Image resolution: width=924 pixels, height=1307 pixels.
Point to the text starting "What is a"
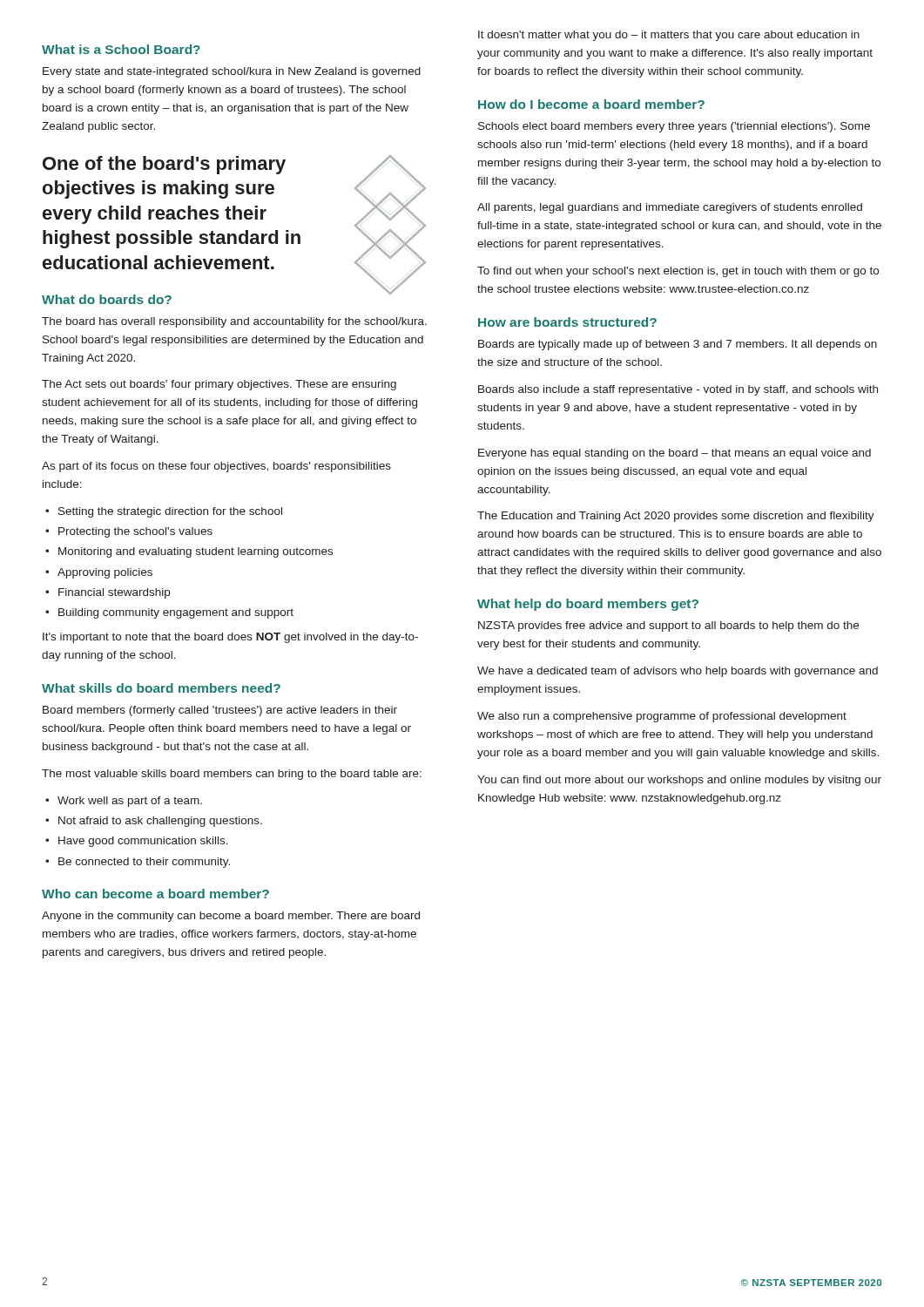tap(121, 49)
